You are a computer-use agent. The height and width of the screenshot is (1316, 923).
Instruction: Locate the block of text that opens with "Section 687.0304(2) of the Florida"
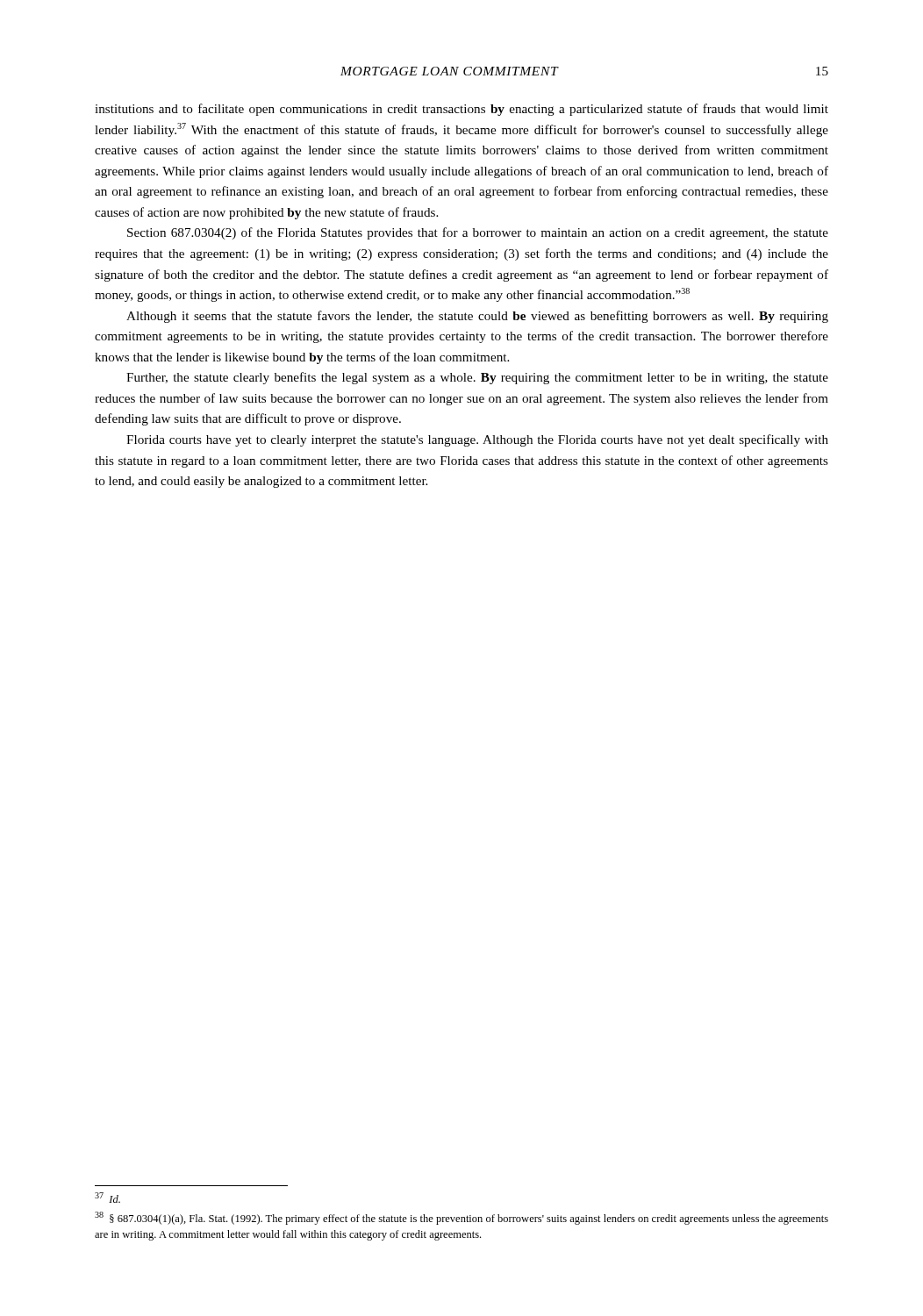click(x=462, y=264)
